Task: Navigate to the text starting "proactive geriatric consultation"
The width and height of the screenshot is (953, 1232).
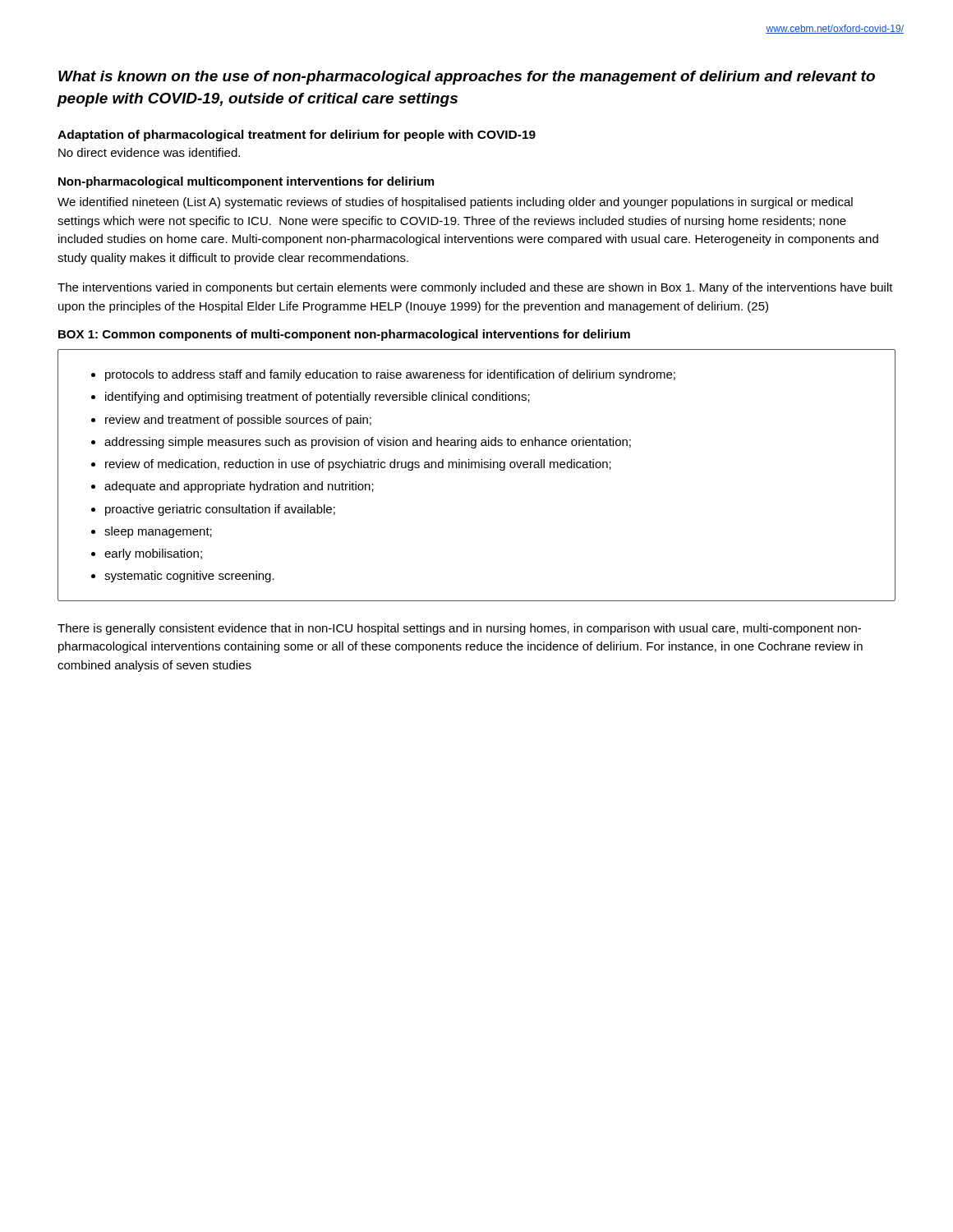Action: click(220, 509)
